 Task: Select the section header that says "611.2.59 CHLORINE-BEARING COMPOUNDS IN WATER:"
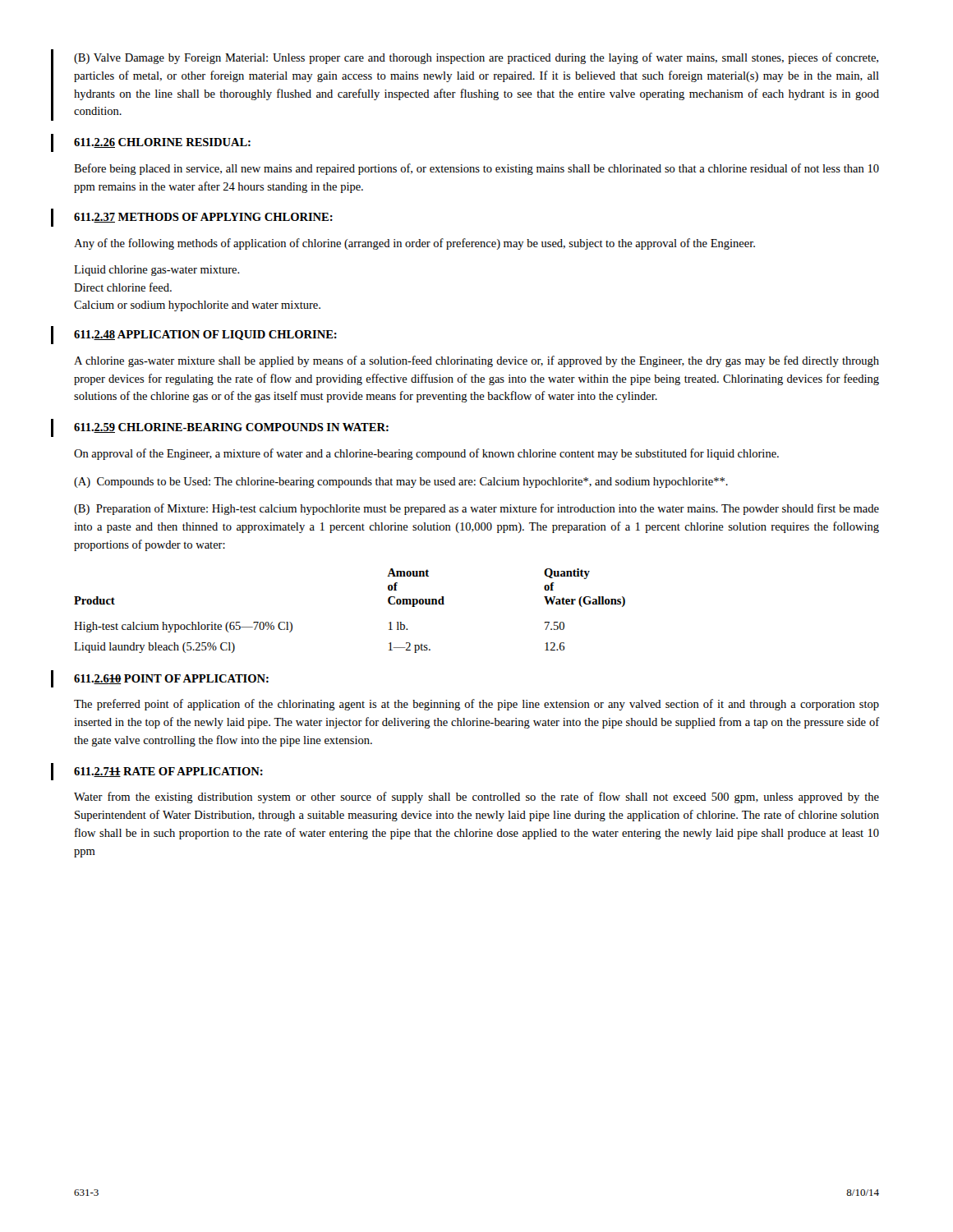[232, 427]
